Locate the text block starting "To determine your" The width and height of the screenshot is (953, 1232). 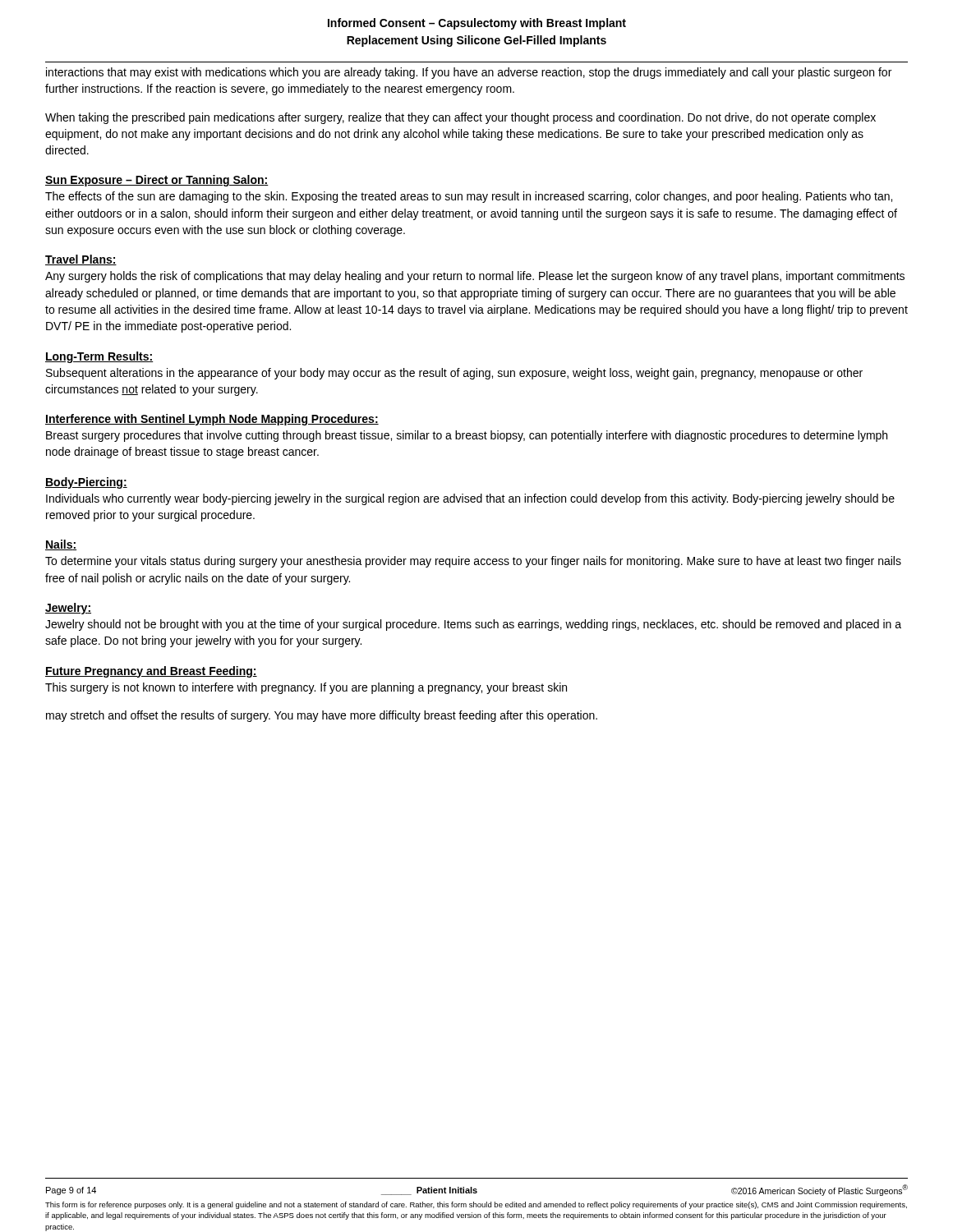click(473, 570)
